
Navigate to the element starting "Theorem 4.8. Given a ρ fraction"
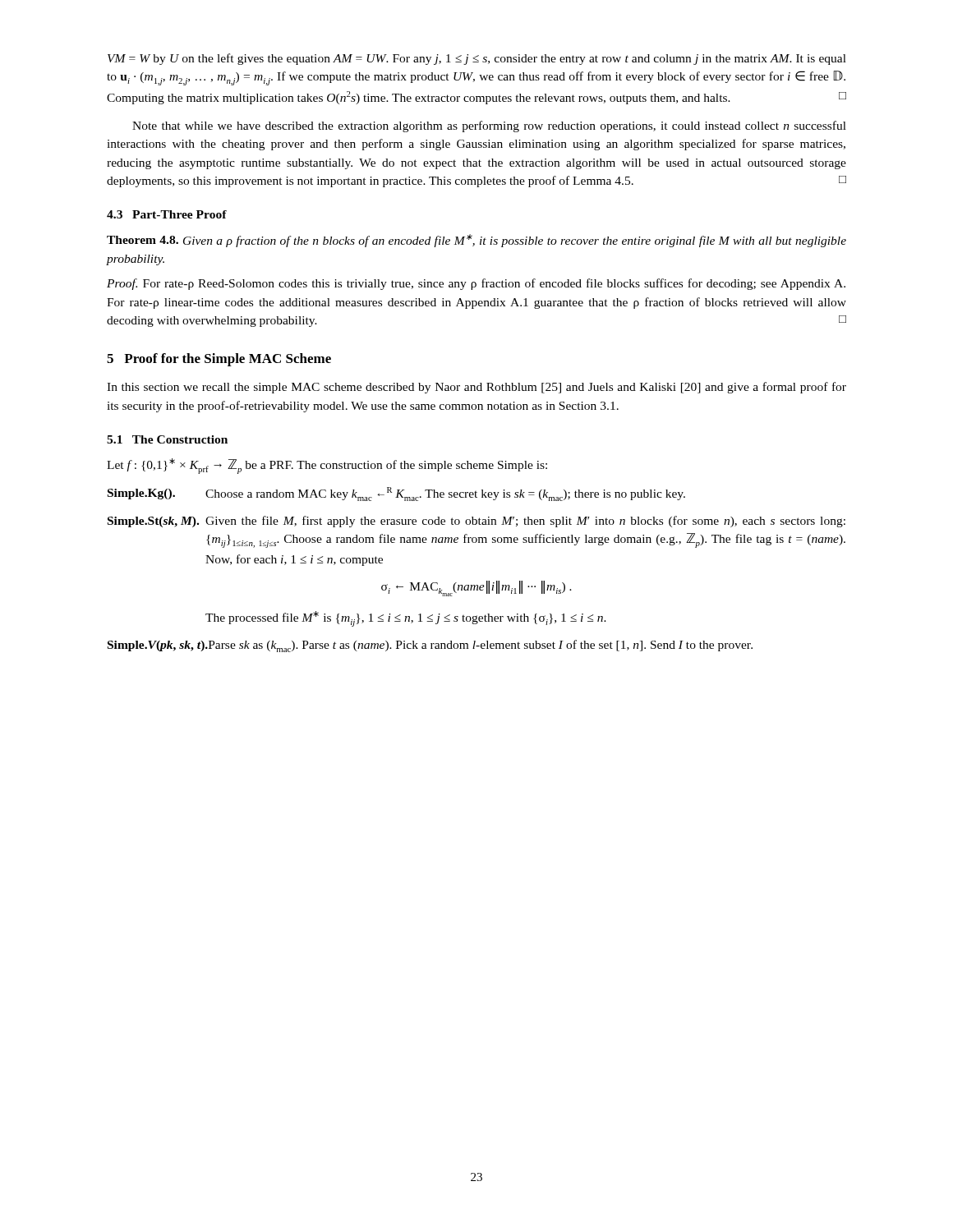pyautogui.click(x=476, y=249)
